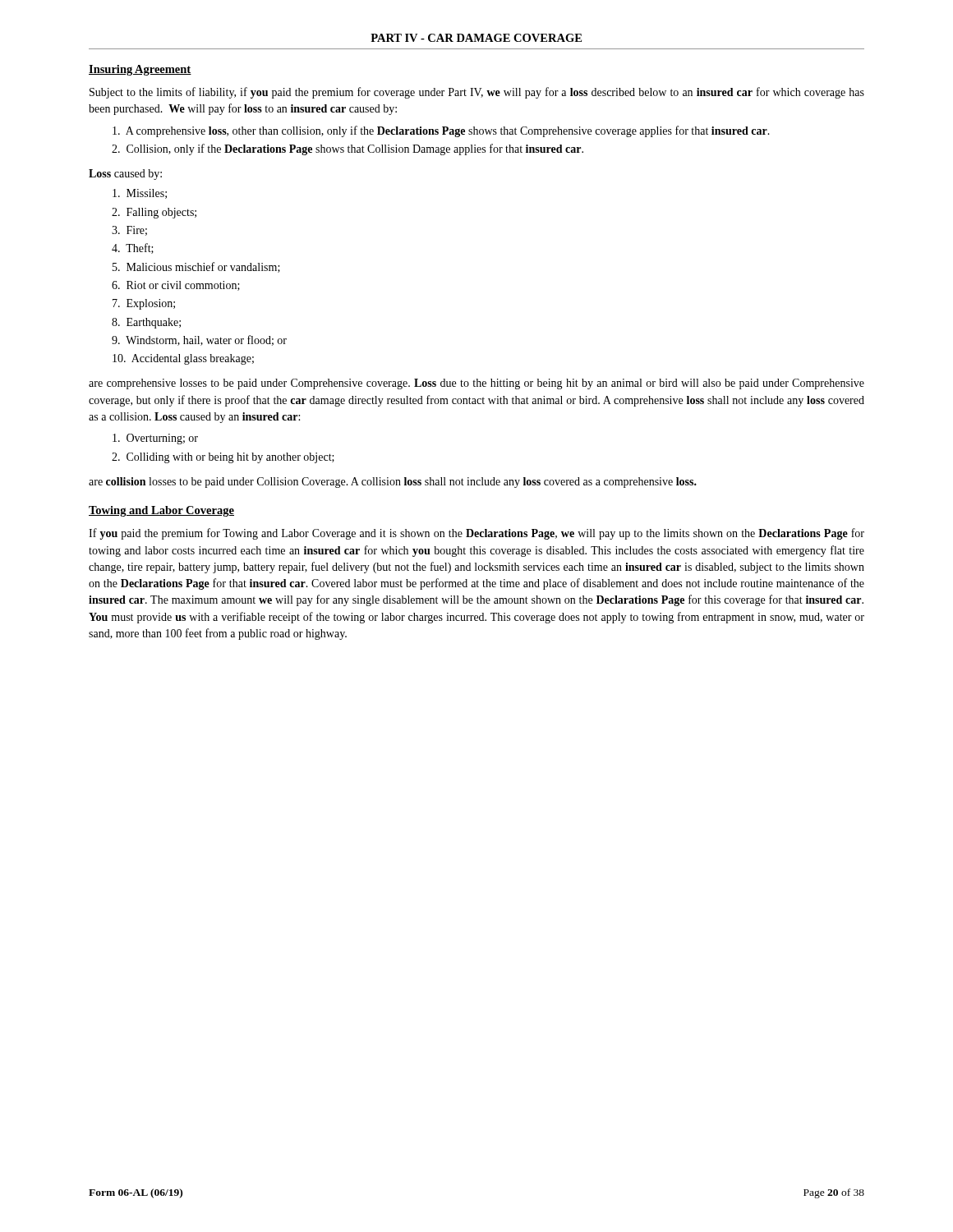The width and height of the screenshot is (953, 1232).
Task: Where does it say "9. Windstorm, hail, water or flood; or"?
Action: click(x=199, y=340)
